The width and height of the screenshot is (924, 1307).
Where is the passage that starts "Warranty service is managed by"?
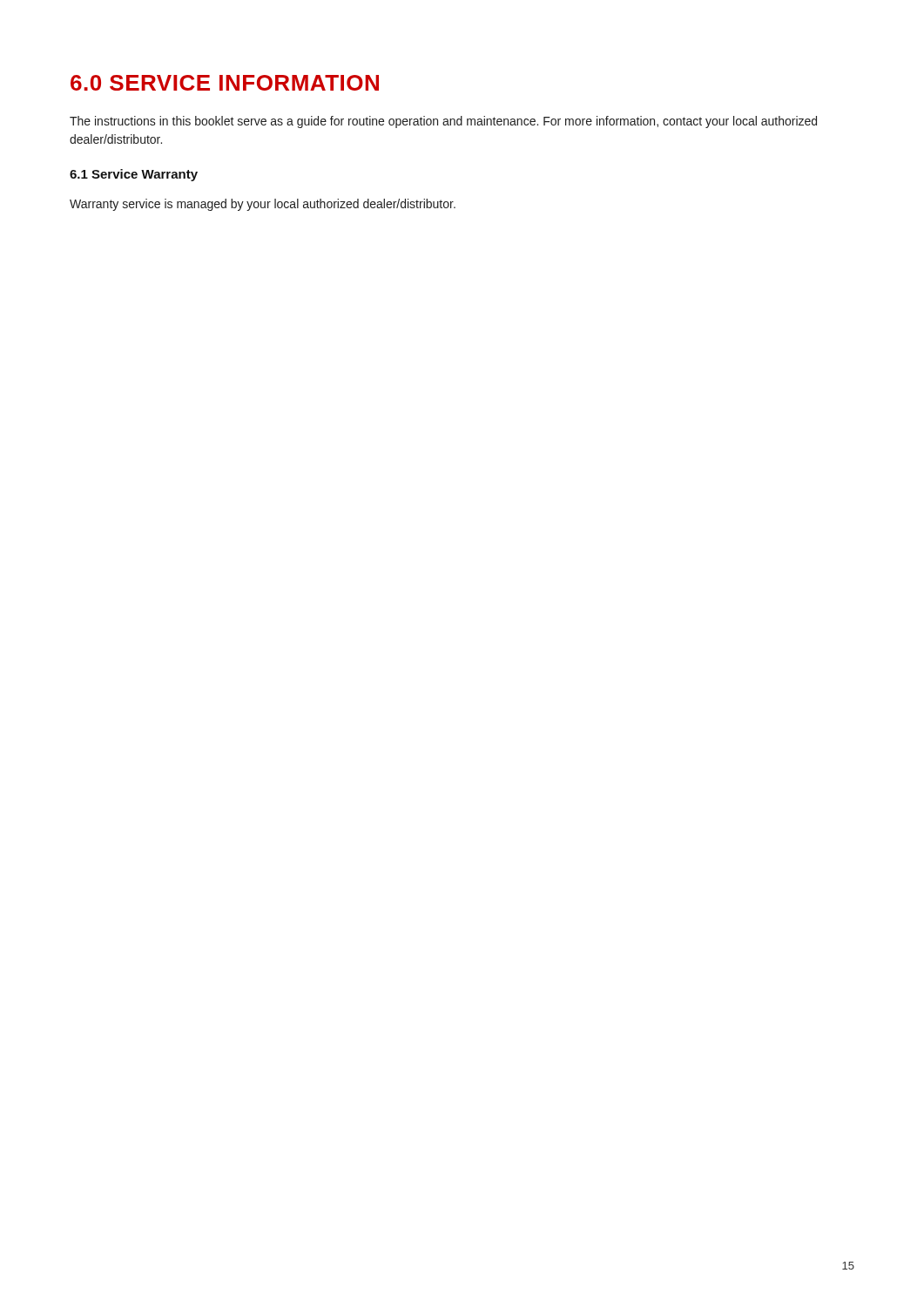[x=462, y=204]
